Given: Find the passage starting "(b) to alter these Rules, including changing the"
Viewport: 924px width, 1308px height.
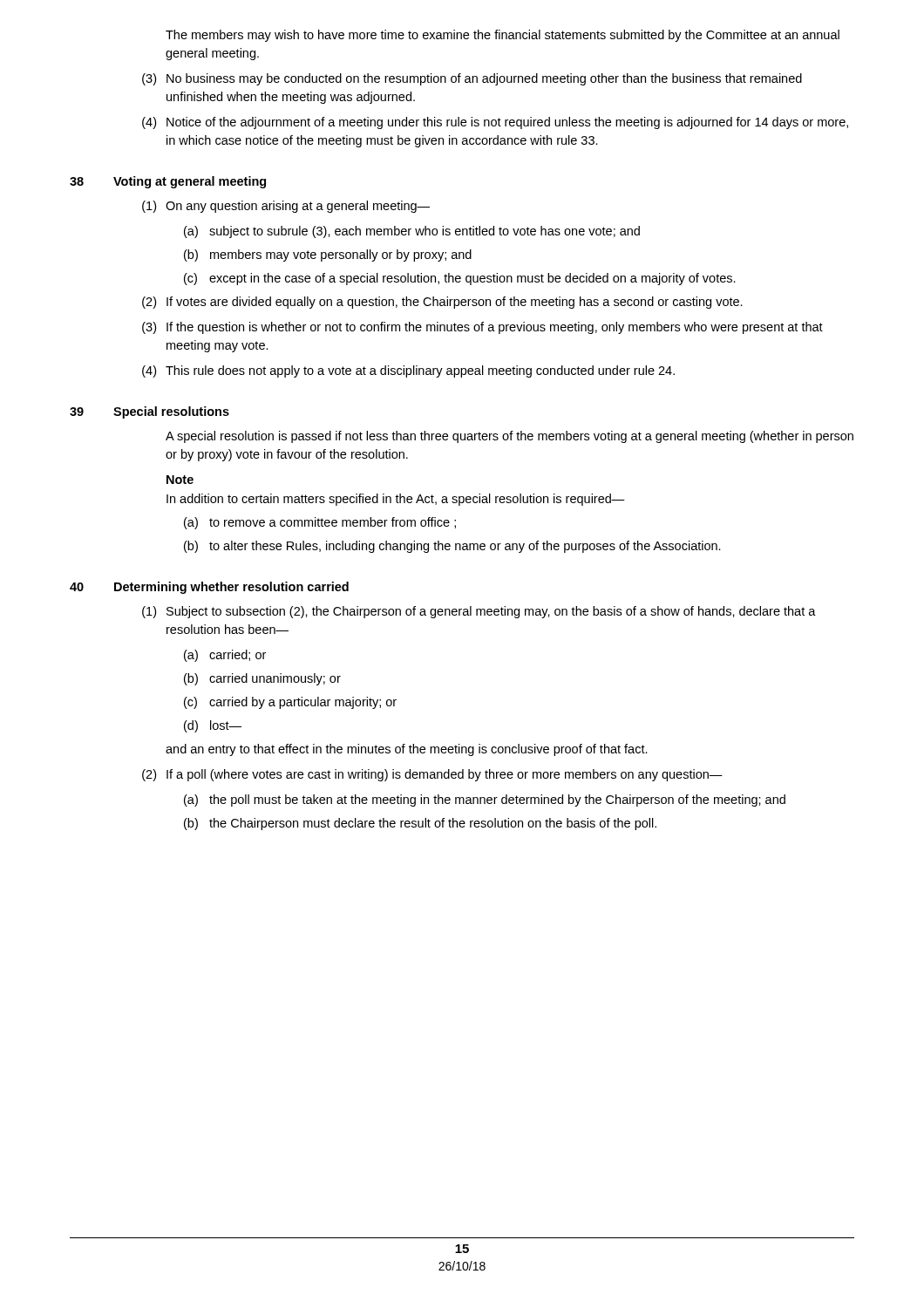Looking at the screenshot, I should 519,547.
